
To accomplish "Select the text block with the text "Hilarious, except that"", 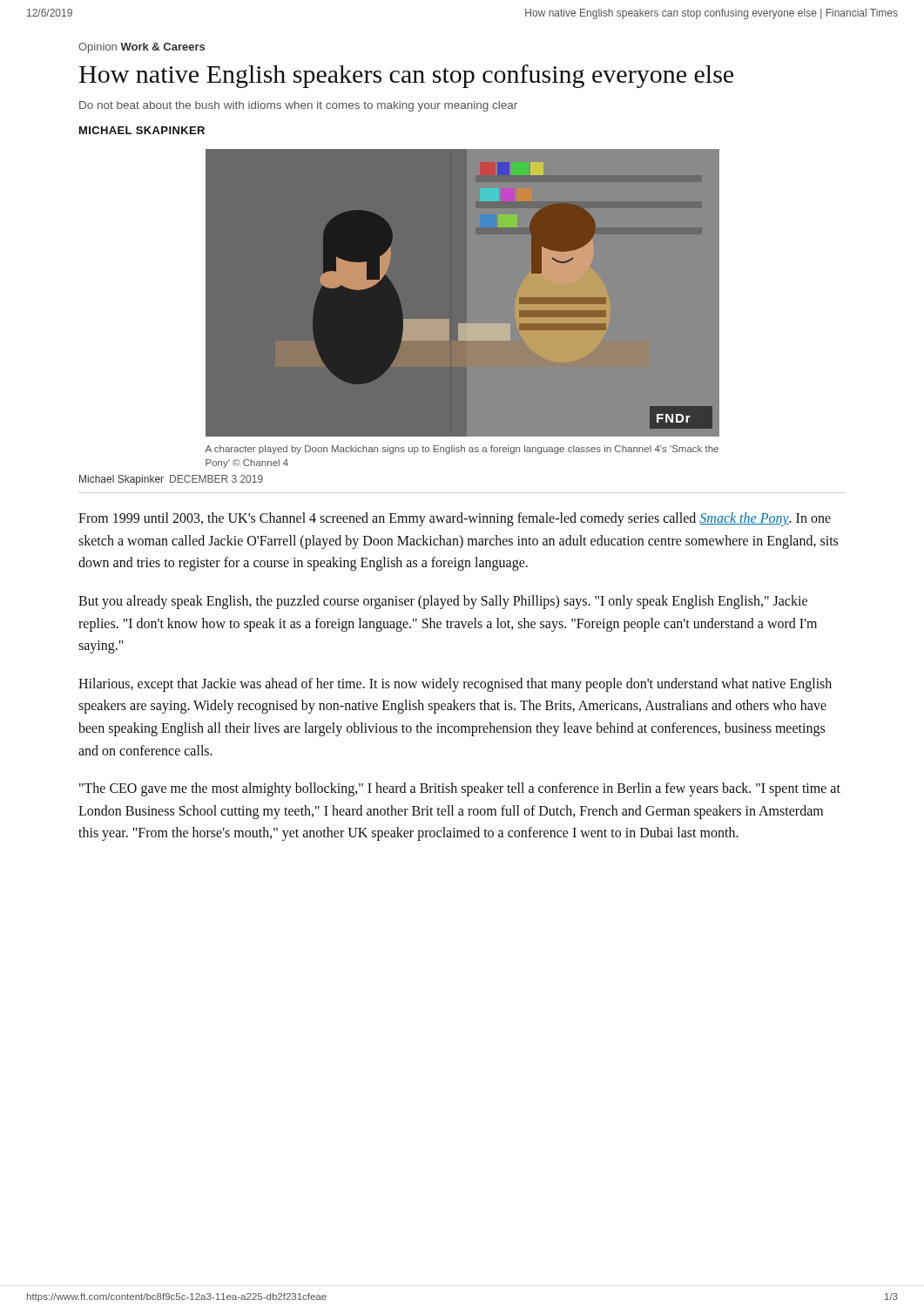I will click(455, 717).
